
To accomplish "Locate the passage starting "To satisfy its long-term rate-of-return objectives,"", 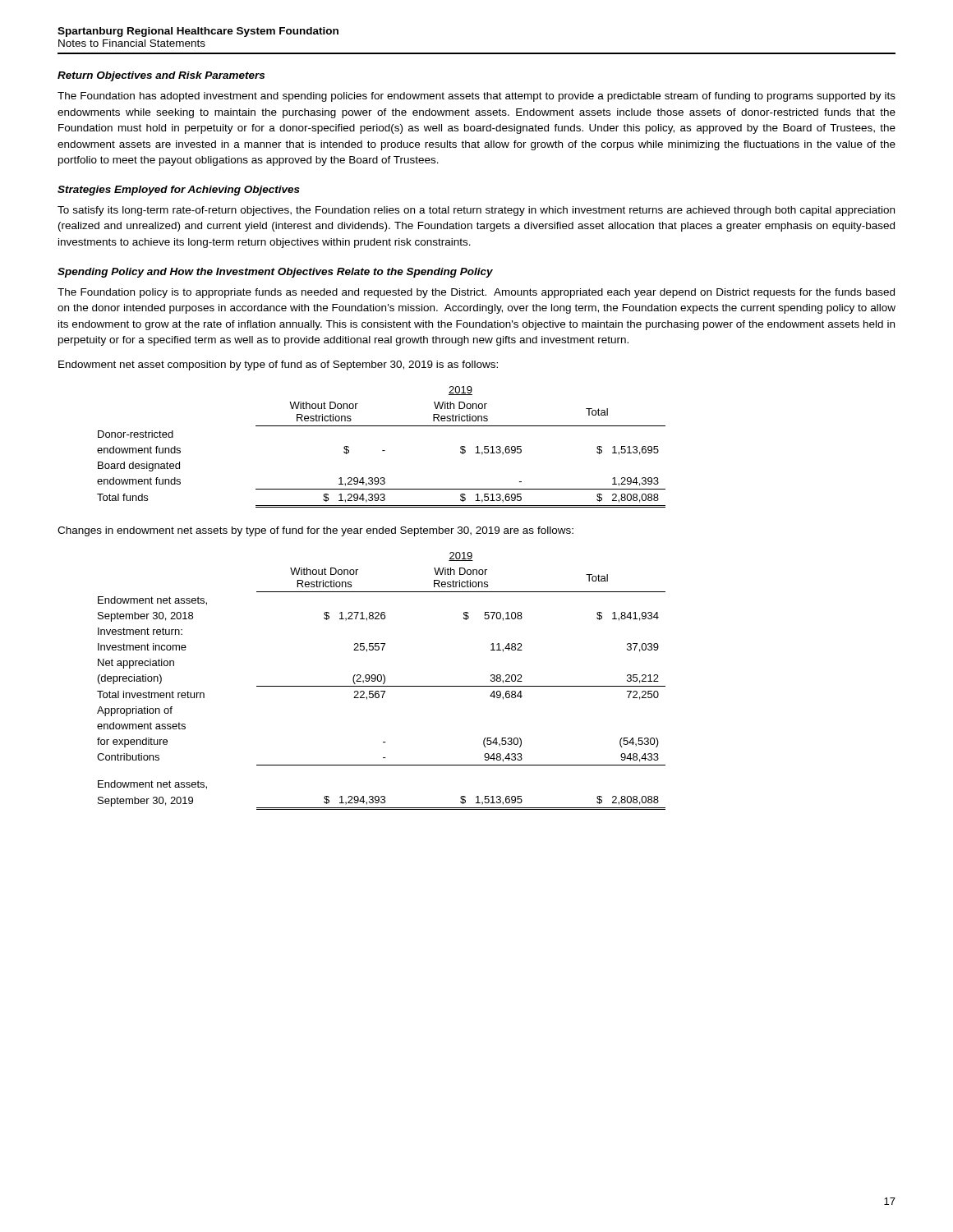I will click(476, 226).
